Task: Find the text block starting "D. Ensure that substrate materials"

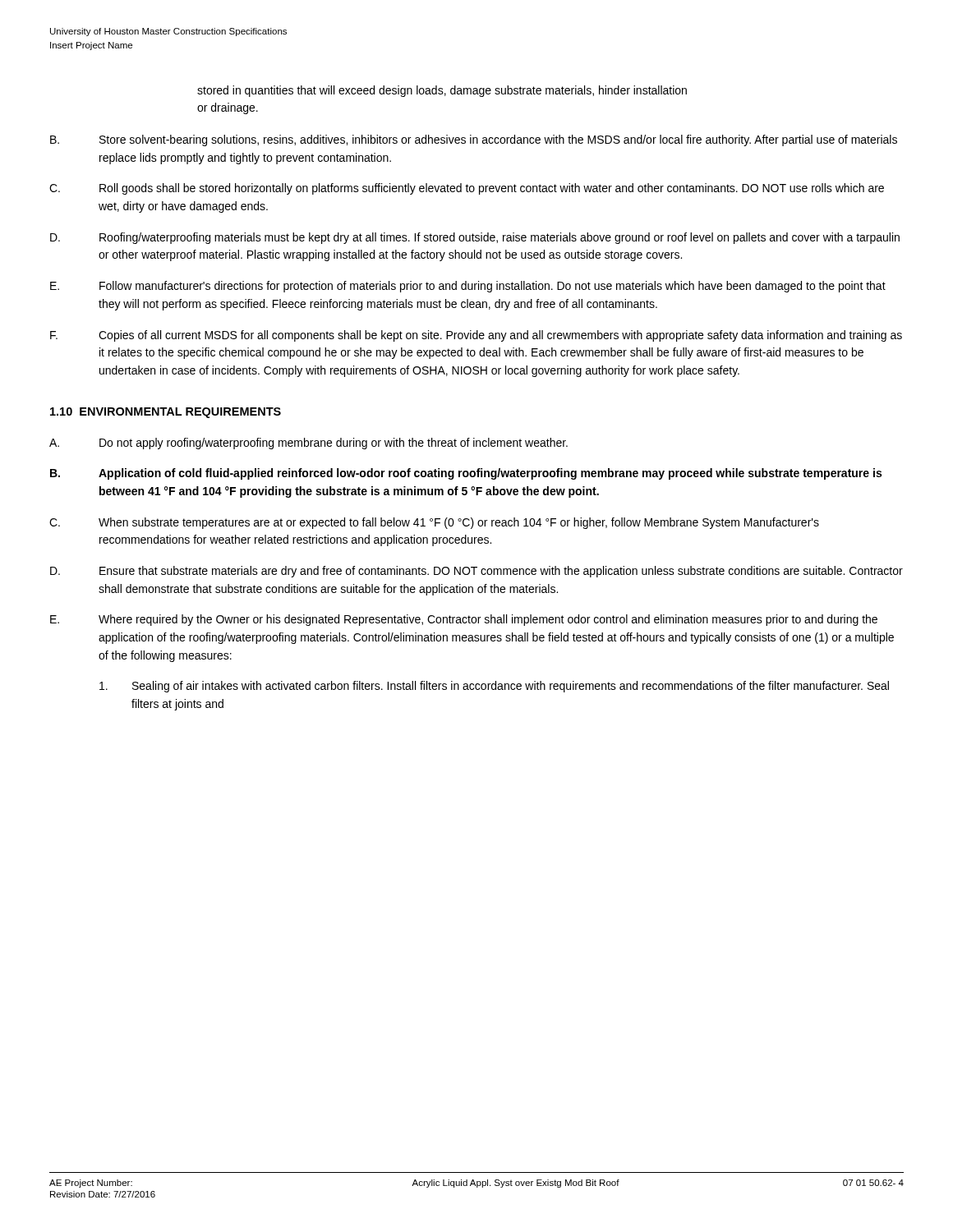Action: 476,580
